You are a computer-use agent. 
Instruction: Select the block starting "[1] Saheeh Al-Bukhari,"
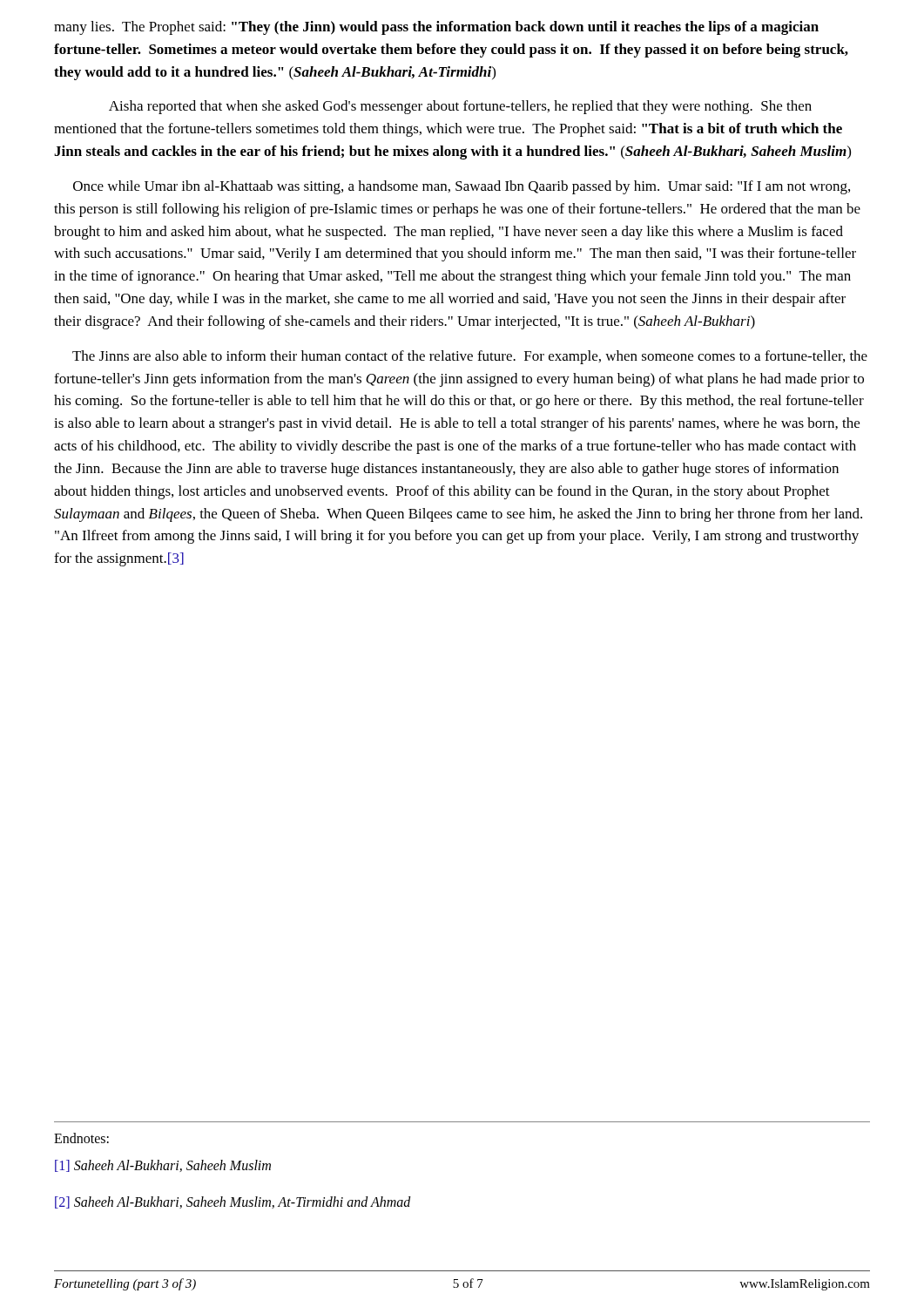pos(163,1165)
